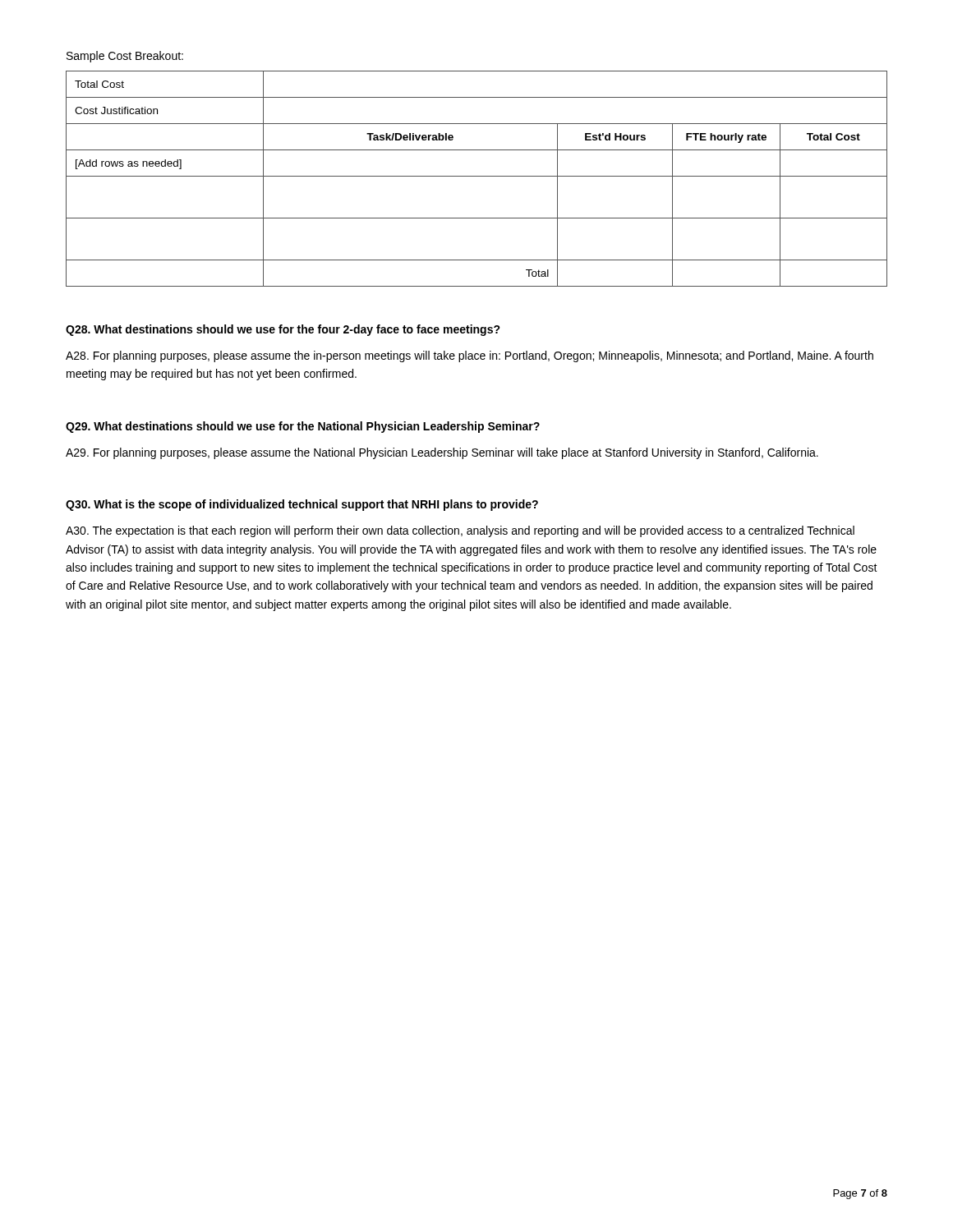
Task: Navigate to the text block starting "Q30. What is the"
Action: click(476, 505)
